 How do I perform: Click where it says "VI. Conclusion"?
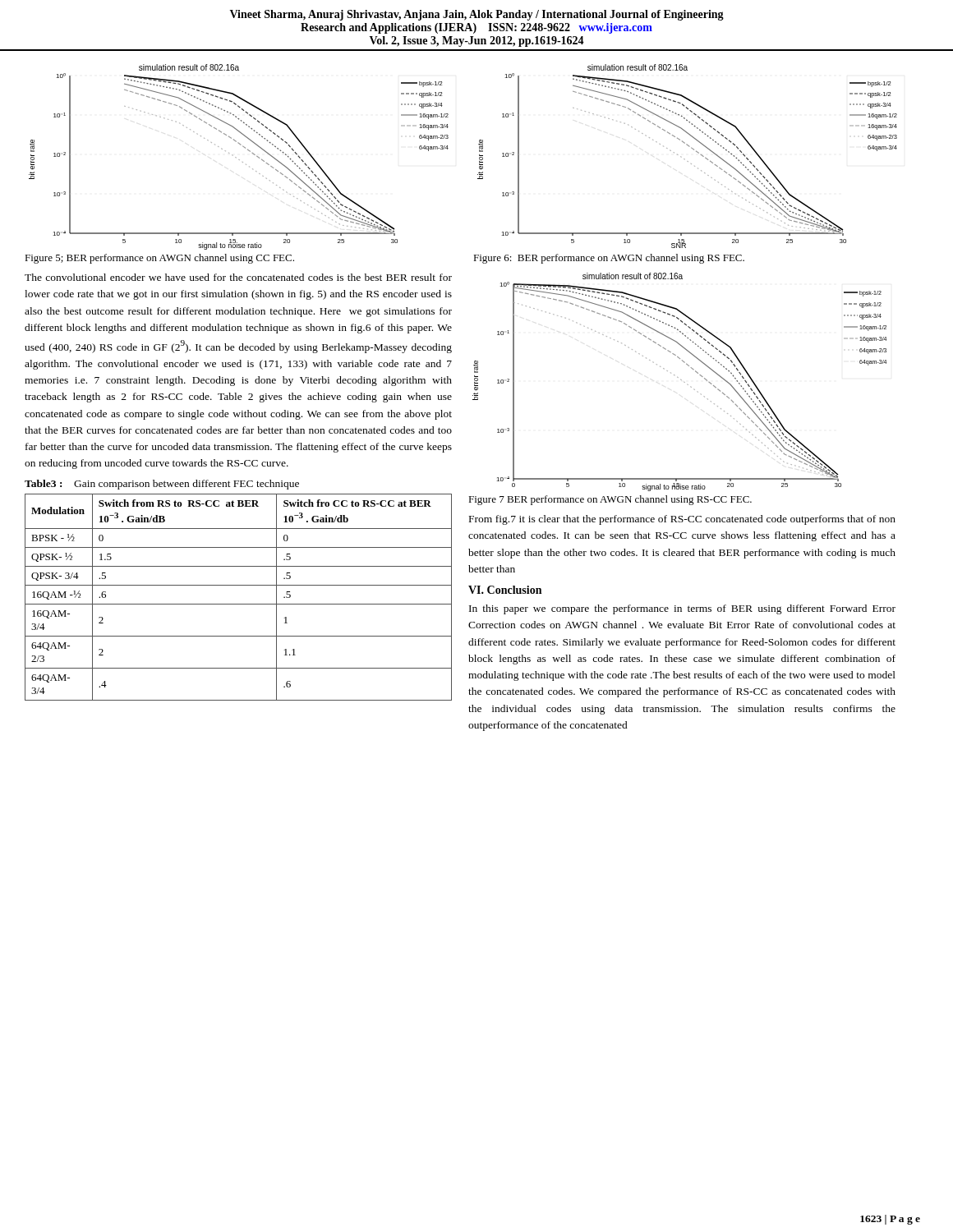[505, 590]
